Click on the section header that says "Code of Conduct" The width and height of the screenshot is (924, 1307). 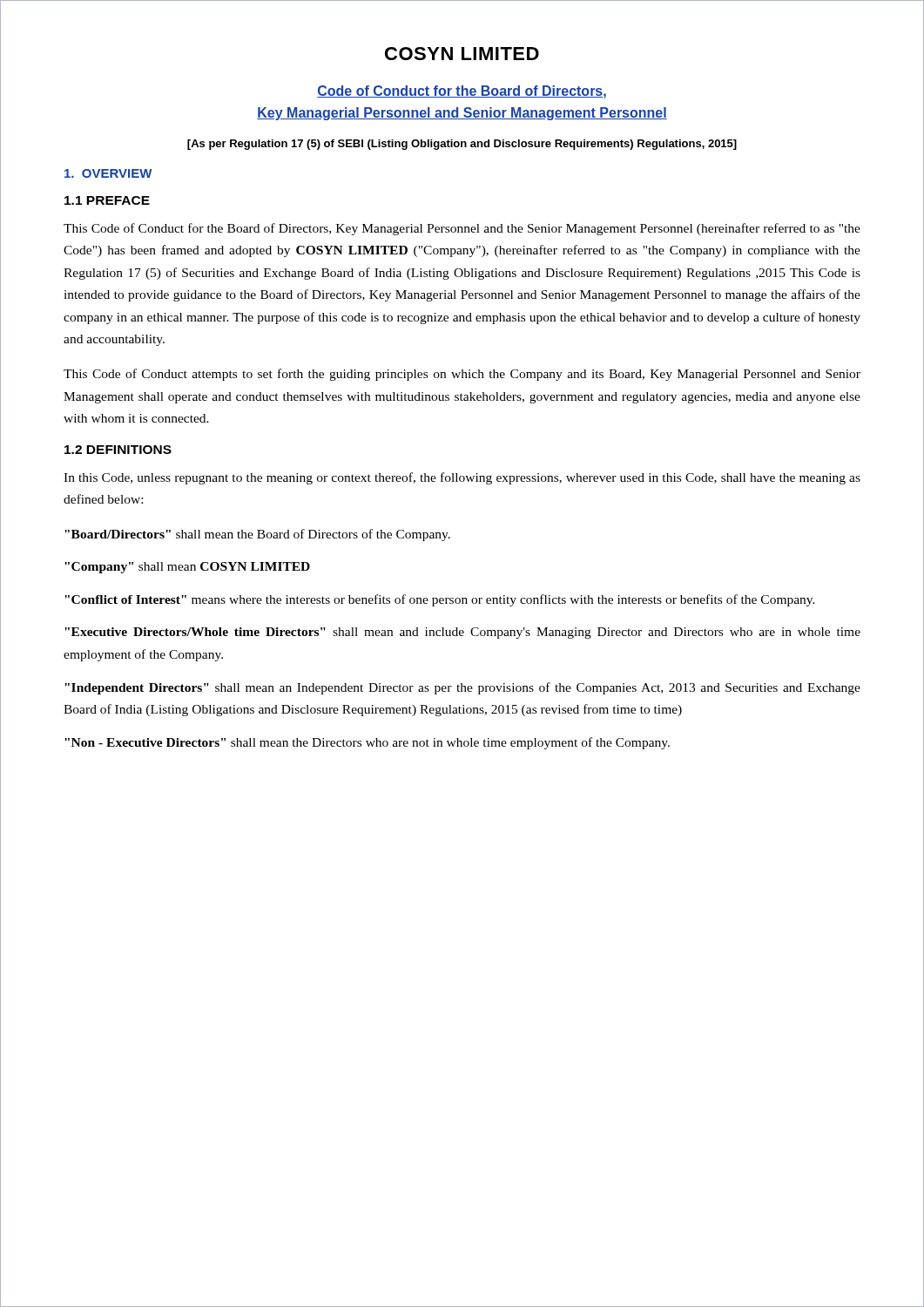tap(462, 103)
